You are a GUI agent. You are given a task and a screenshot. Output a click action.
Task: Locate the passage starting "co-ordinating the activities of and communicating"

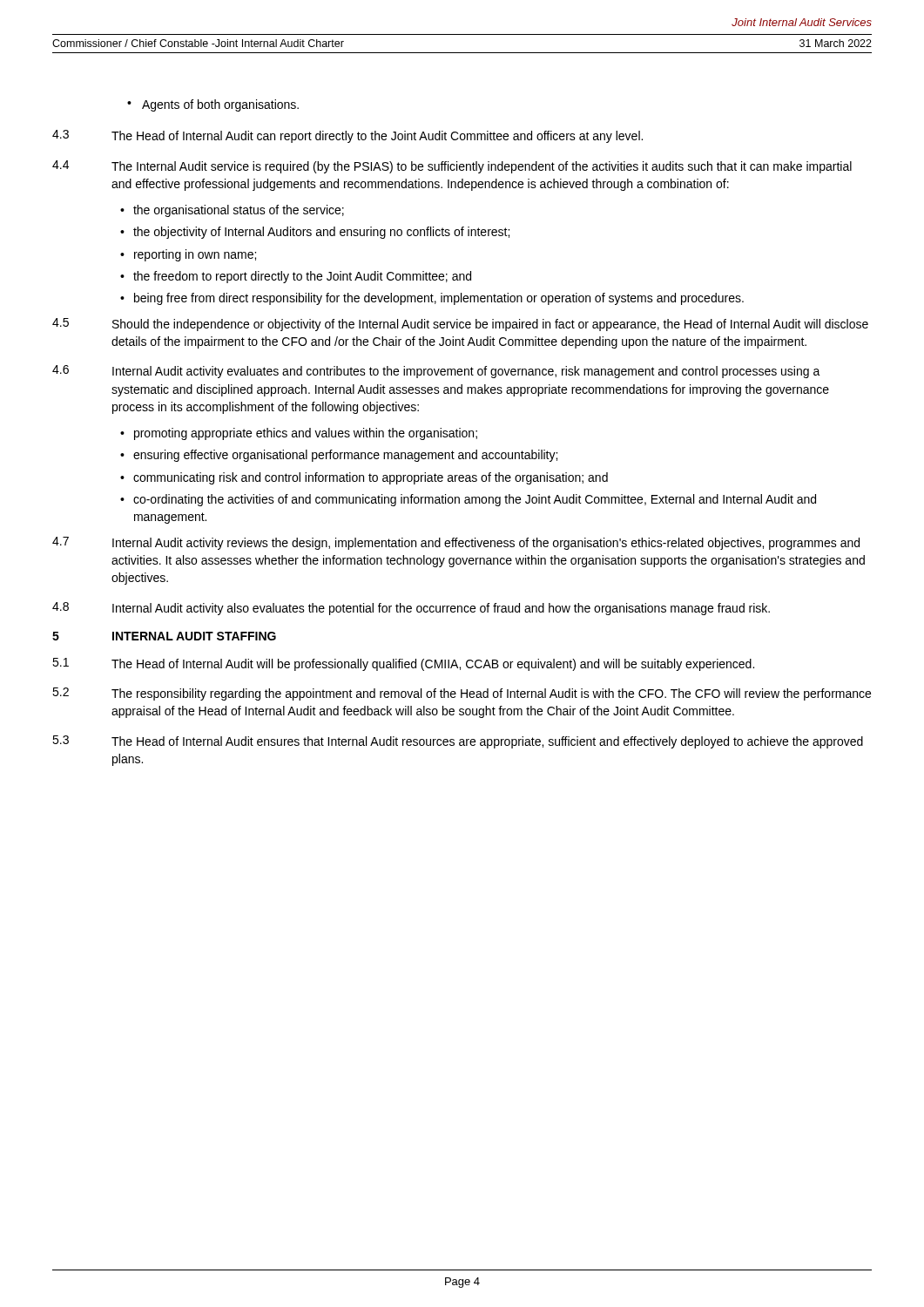[x=502, y=508]
